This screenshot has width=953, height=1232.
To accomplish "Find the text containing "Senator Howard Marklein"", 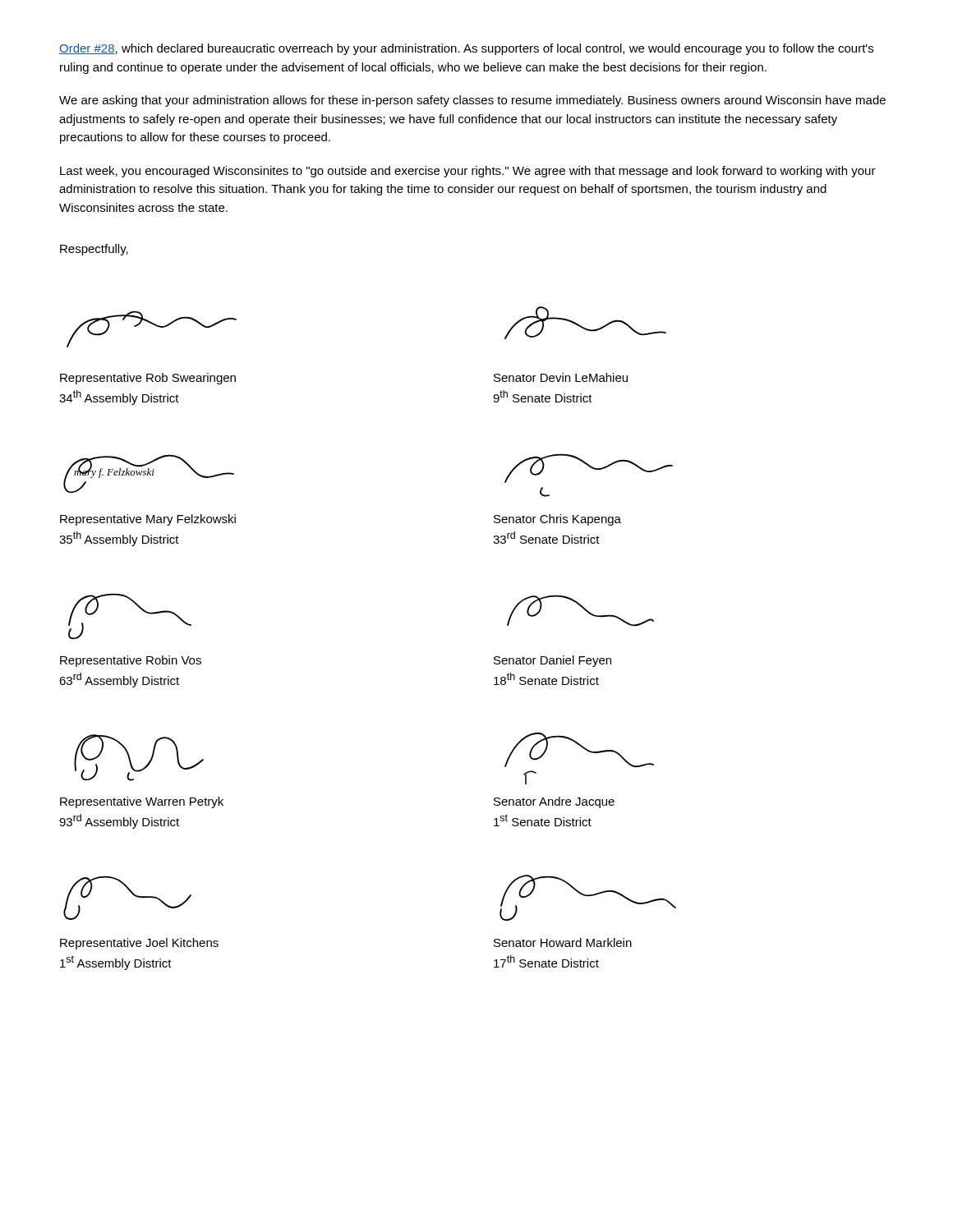I will click(562, 942).
